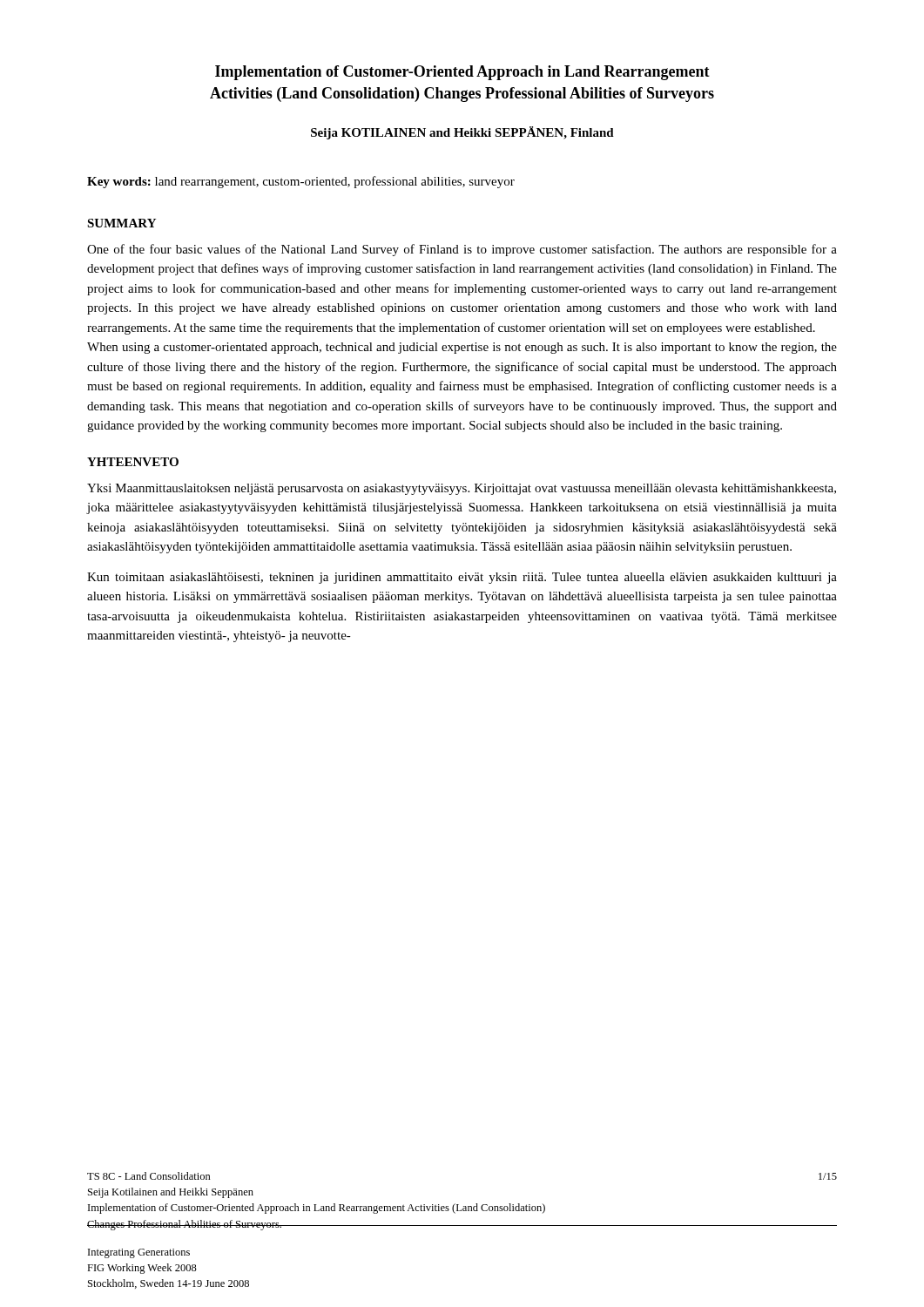This screenshot has height=1307, width=924.
Task: Point to the block beginning "Yksi Maanmittauslaitoksen neljästä perusarvosta"
Action: pos(462,517)
